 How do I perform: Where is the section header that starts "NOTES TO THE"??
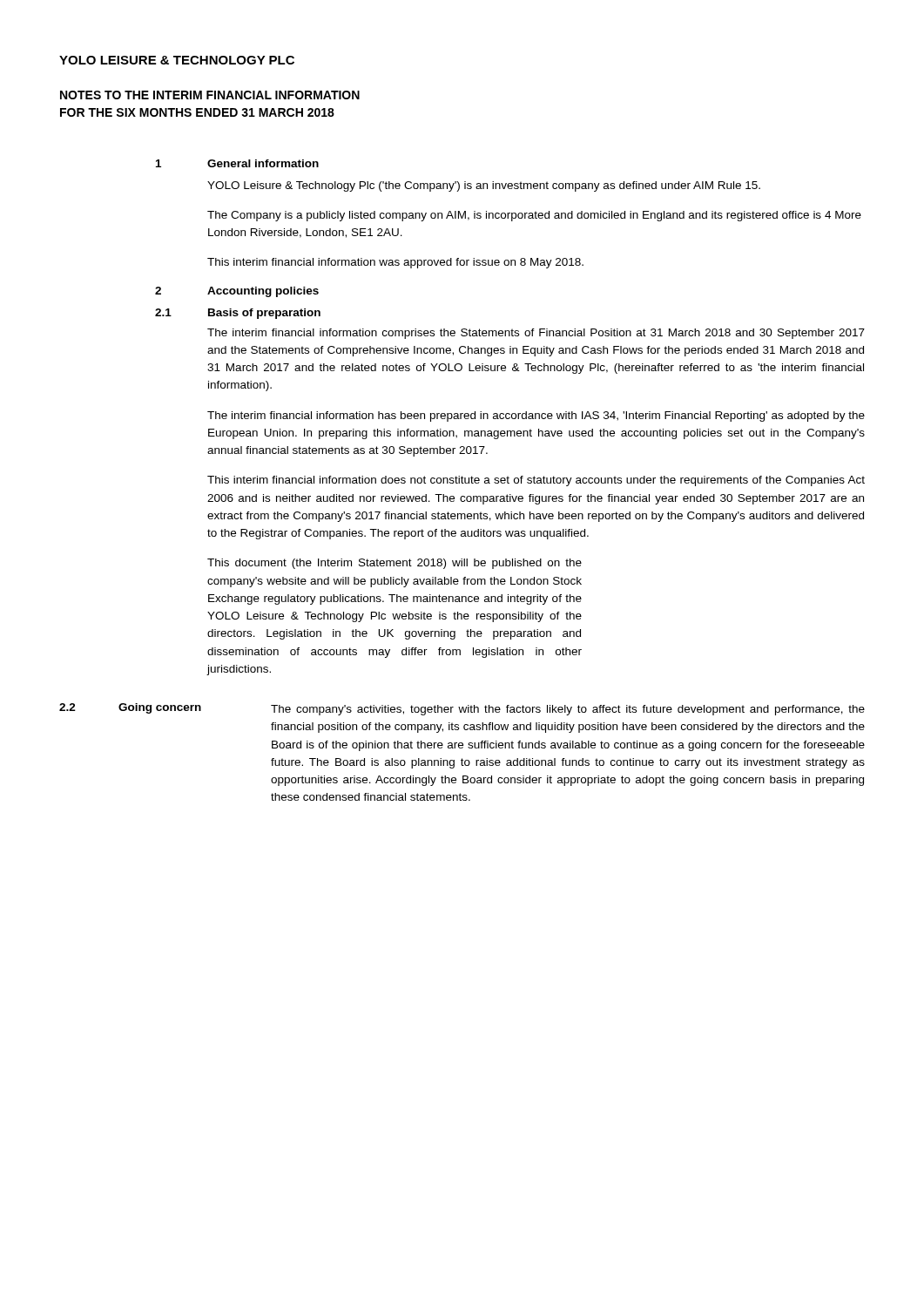click(x=210, y=104)
